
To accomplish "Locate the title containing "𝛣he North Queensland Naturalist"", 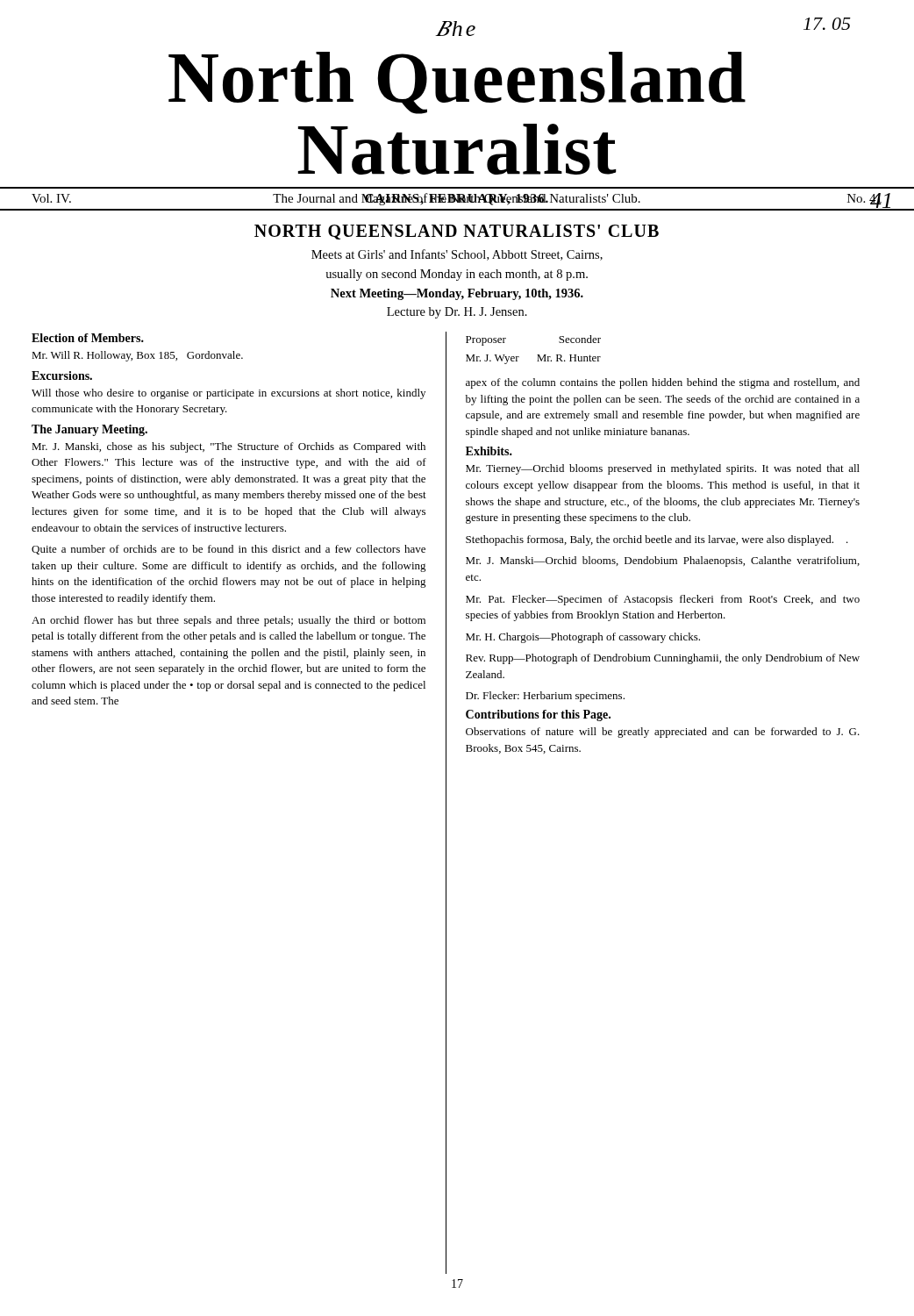I will (x=457, y=101).
